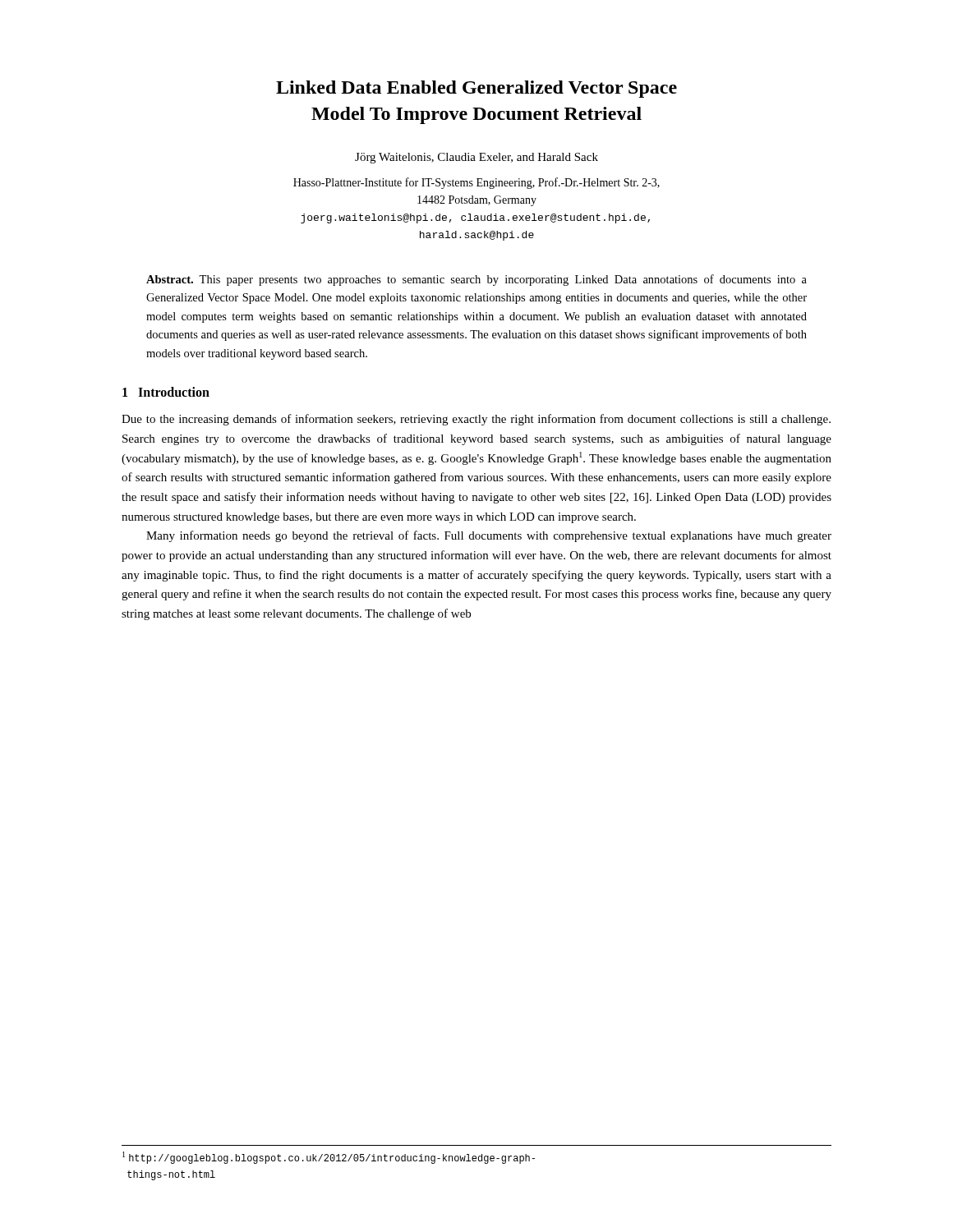This screenshot has width=953, height=1232.
Task: Locate the footnote with the text "1 http://googleblog.blogspot.co.uk/2012/05/introducing-knowledge-graph- things-not.html"
Action: 329,1166
